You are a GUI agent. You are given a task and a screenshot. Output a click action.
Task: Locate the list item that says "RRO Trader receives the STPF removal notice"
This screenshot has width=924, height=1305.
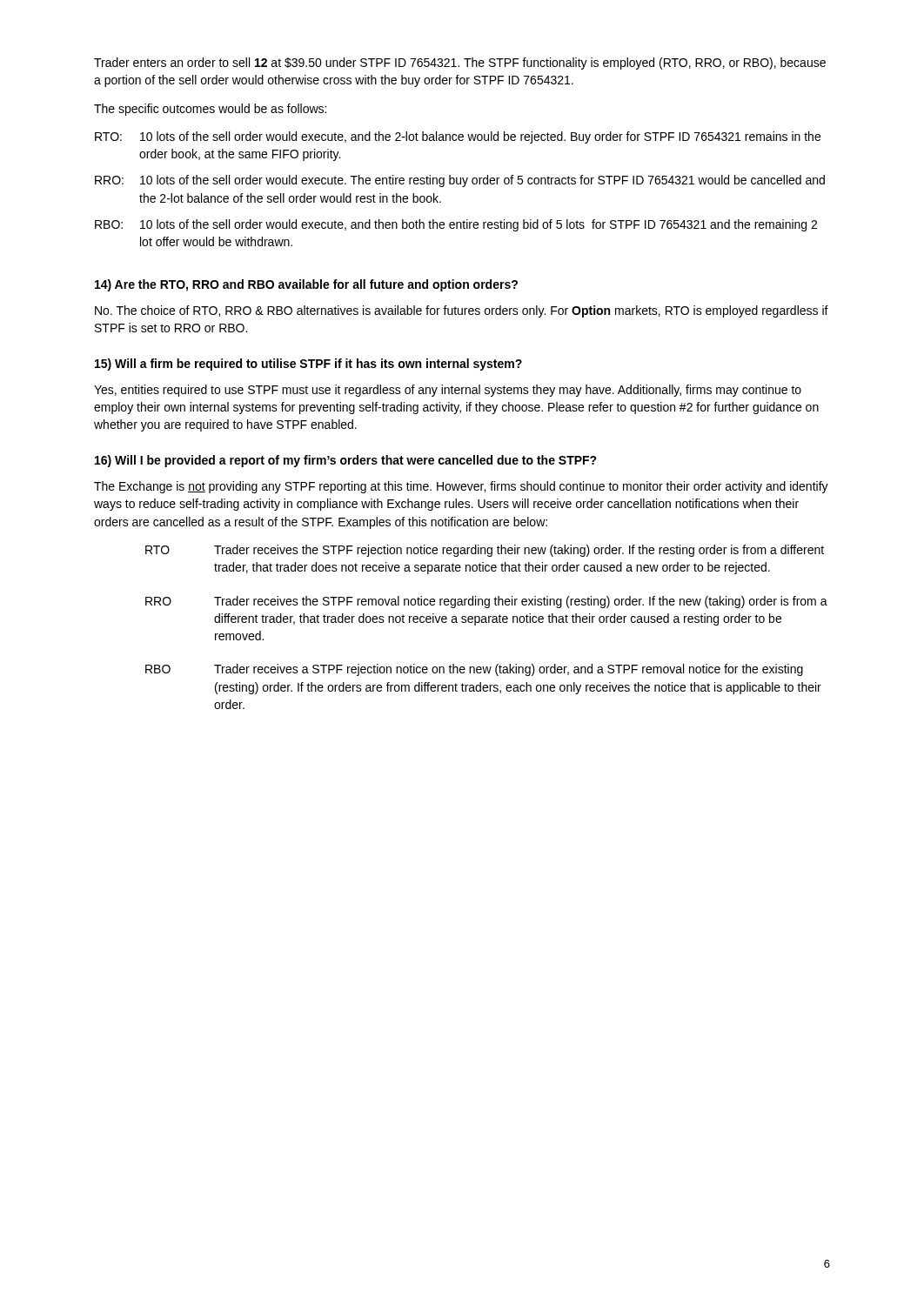pos(487,619)
